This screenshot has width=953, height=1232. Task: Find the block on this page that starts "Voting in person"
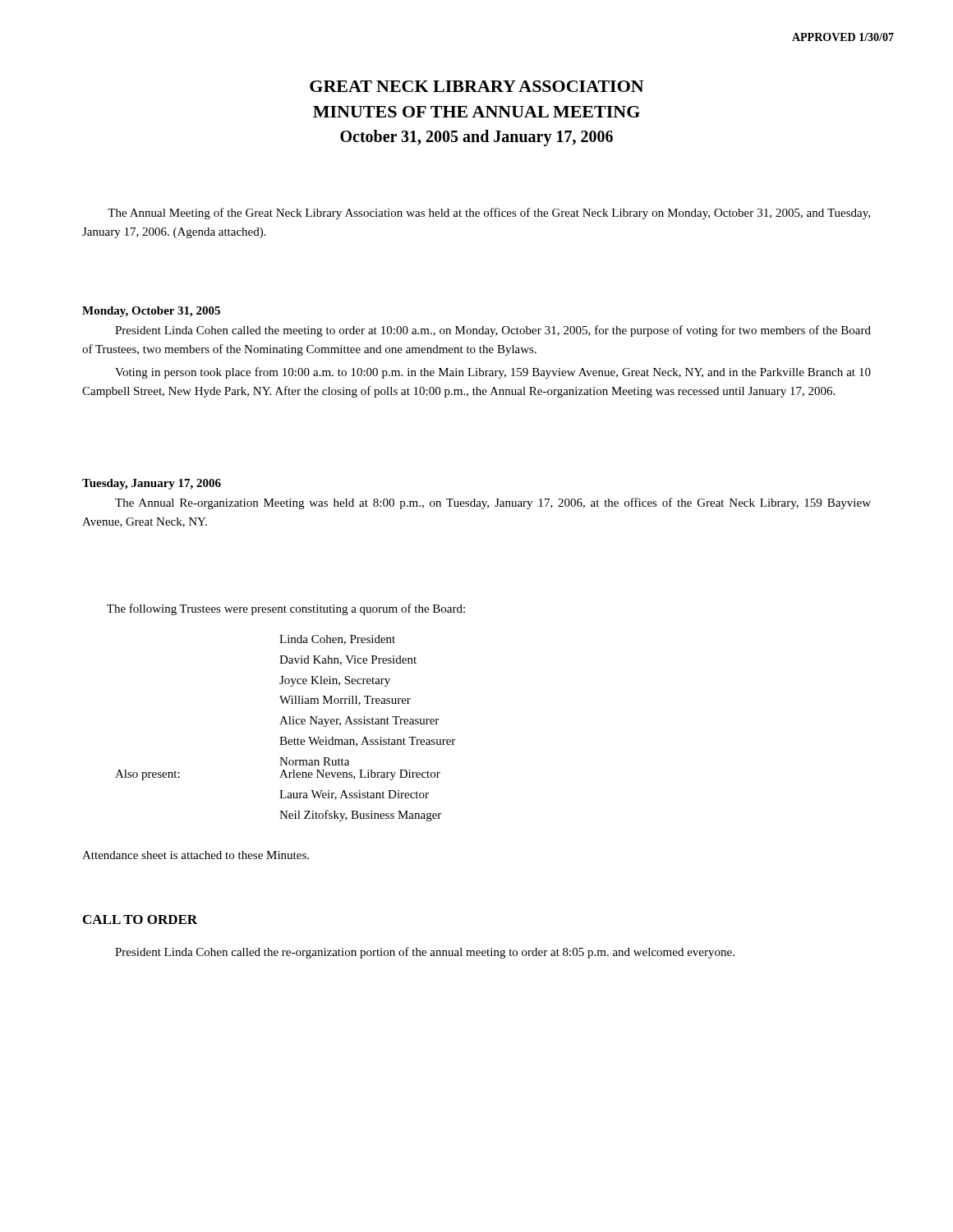476,381
